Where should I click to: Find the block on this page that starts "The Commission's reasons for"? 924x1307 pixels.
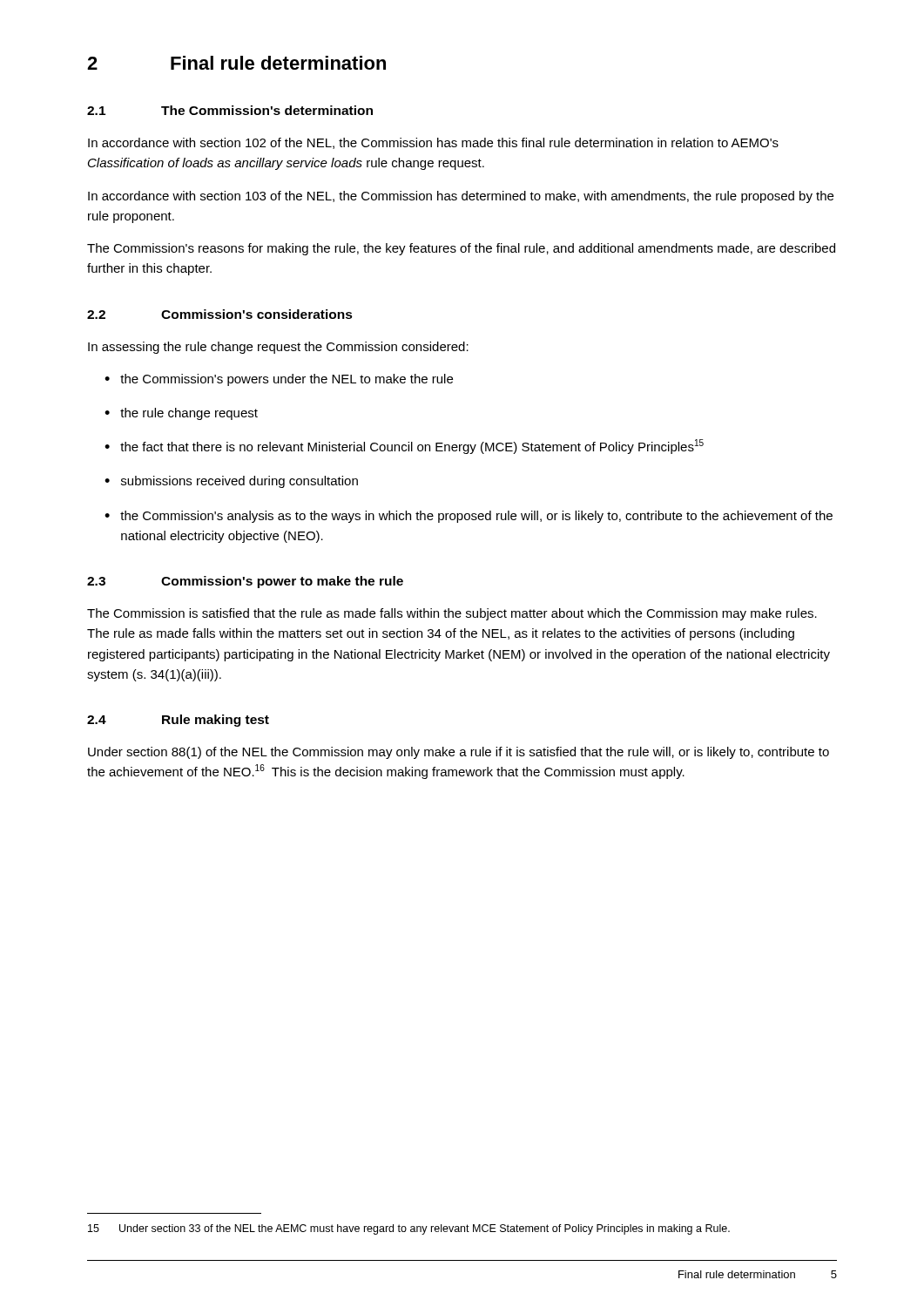tap(462, 258)
